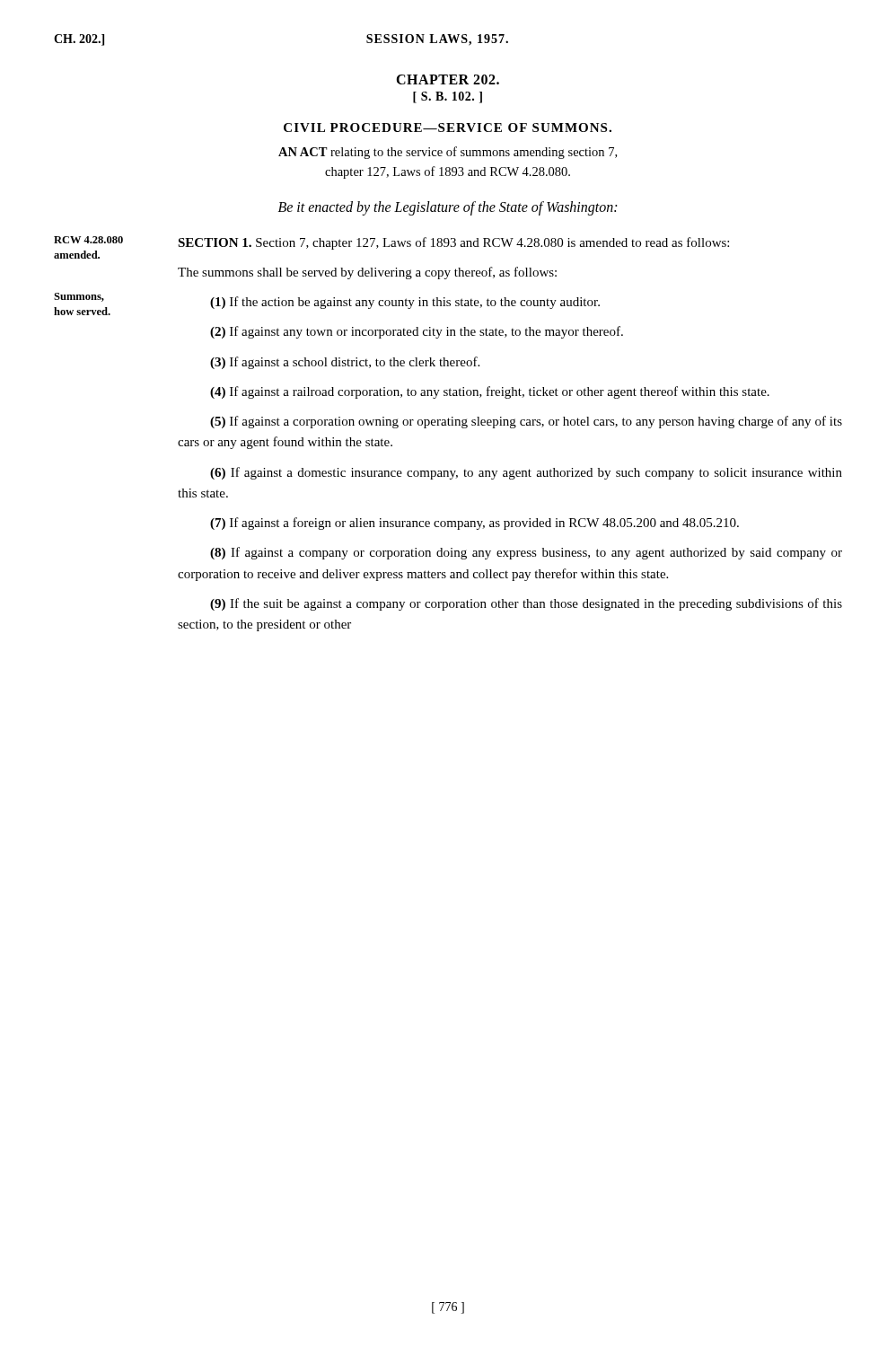Find the text block starting "(1) If the action"
The height and width of the screenshot is (1347, 896).
(x=510, y=302)
